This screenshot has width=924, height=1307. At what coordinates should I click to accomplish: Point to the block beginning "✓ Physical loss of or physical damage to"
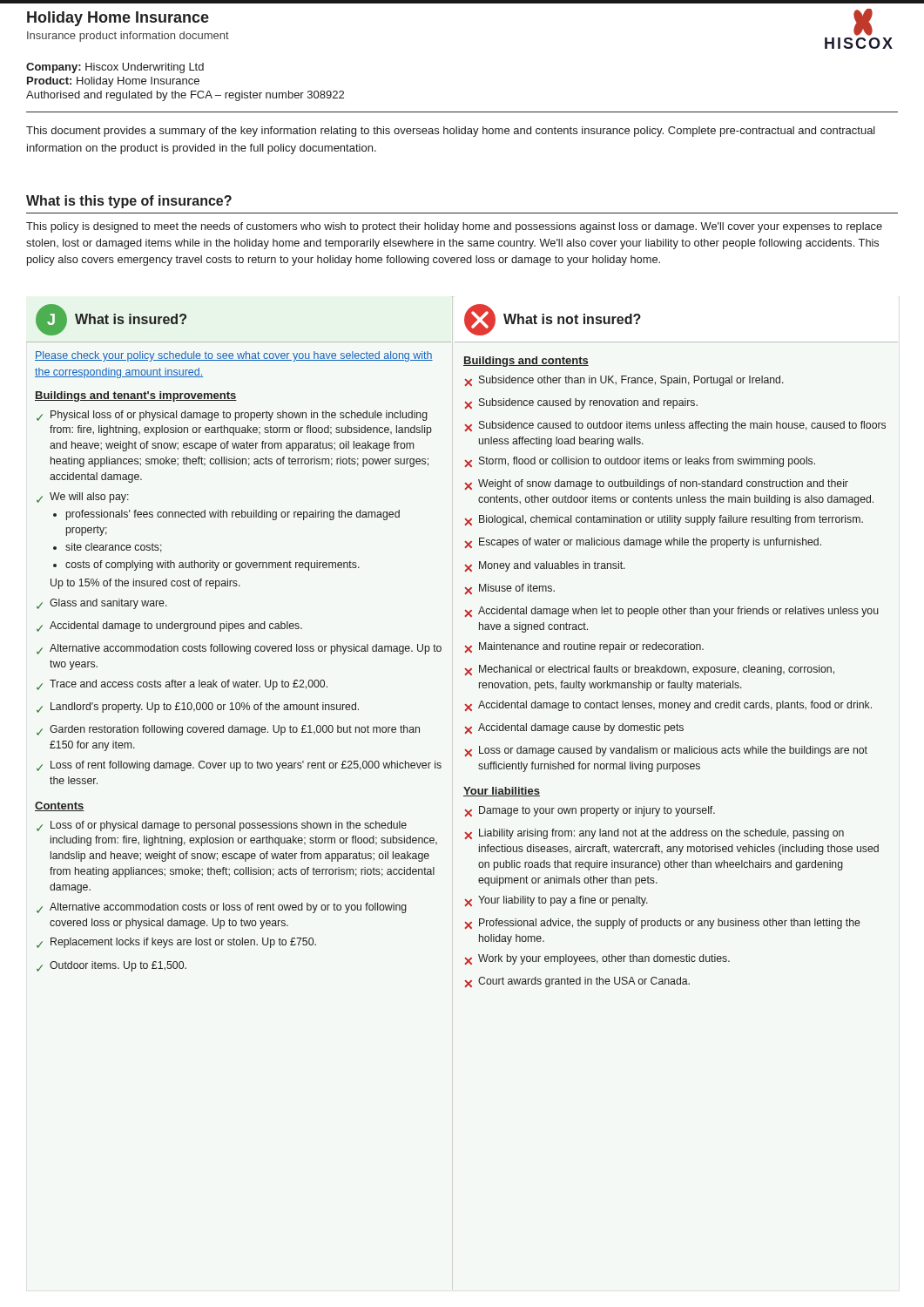239,446
